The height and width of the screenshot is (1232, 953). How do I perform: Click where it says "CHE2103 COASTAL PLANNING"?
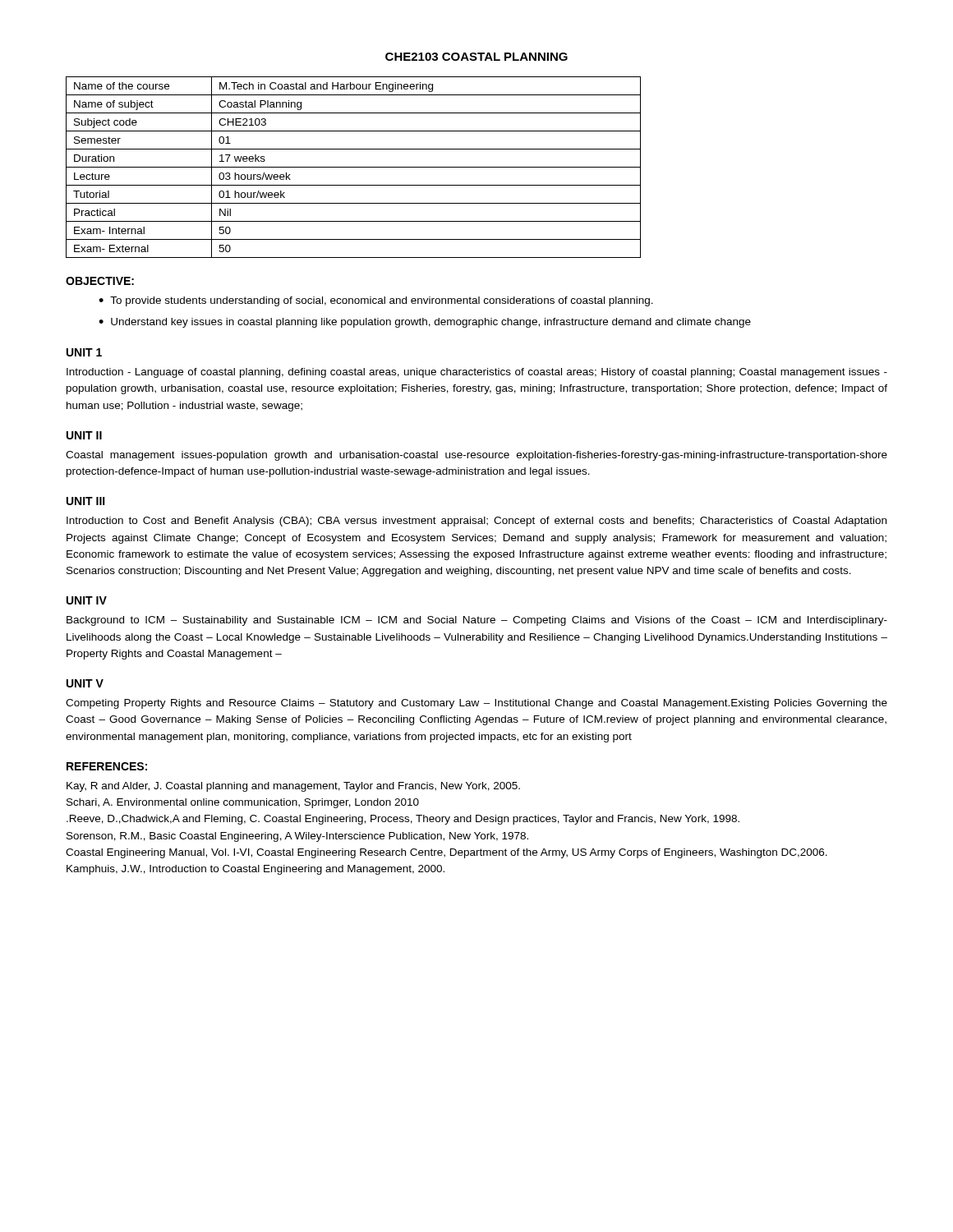tap(476, 56)
